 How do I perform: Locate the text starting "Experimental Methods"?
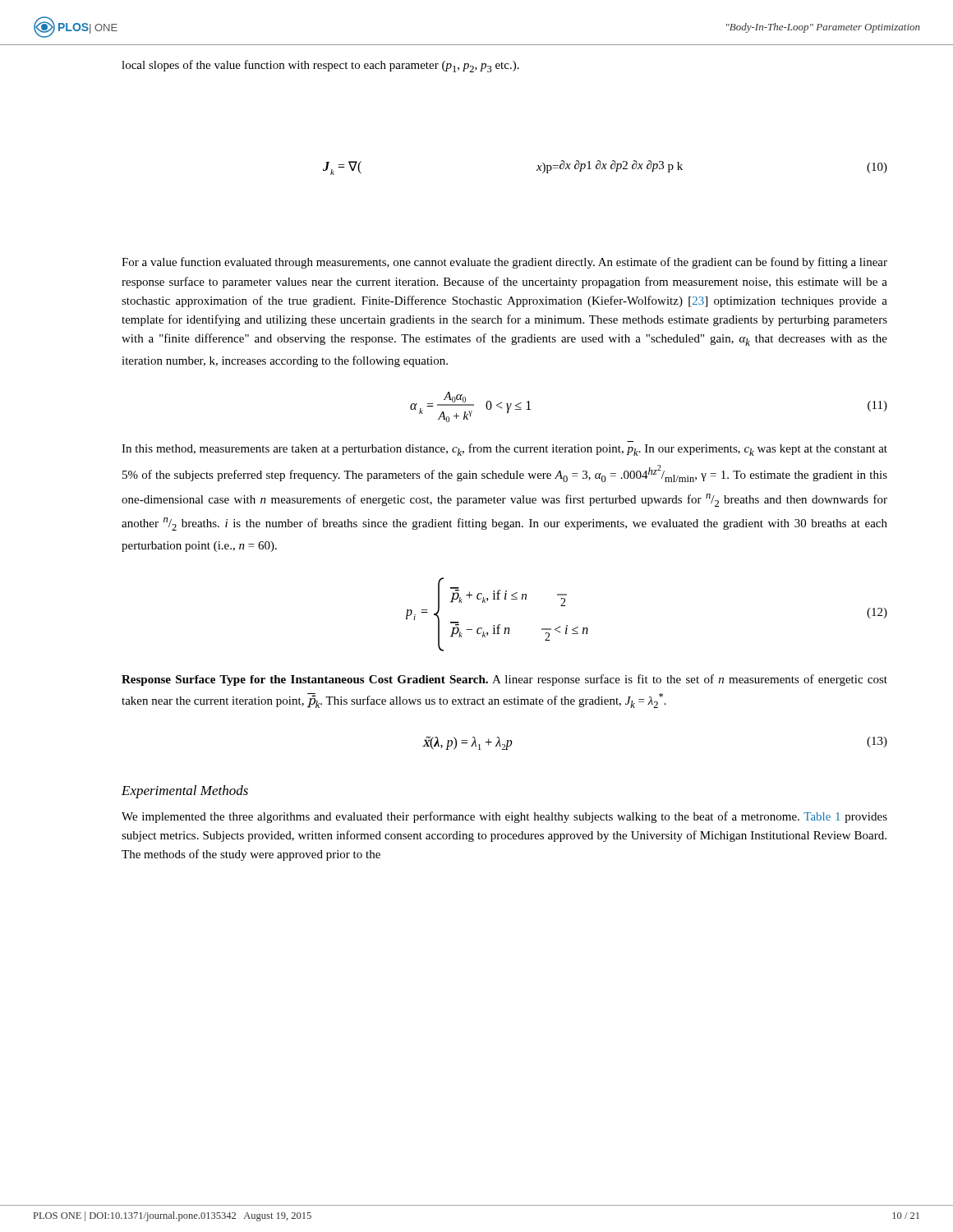click(185, 790)
